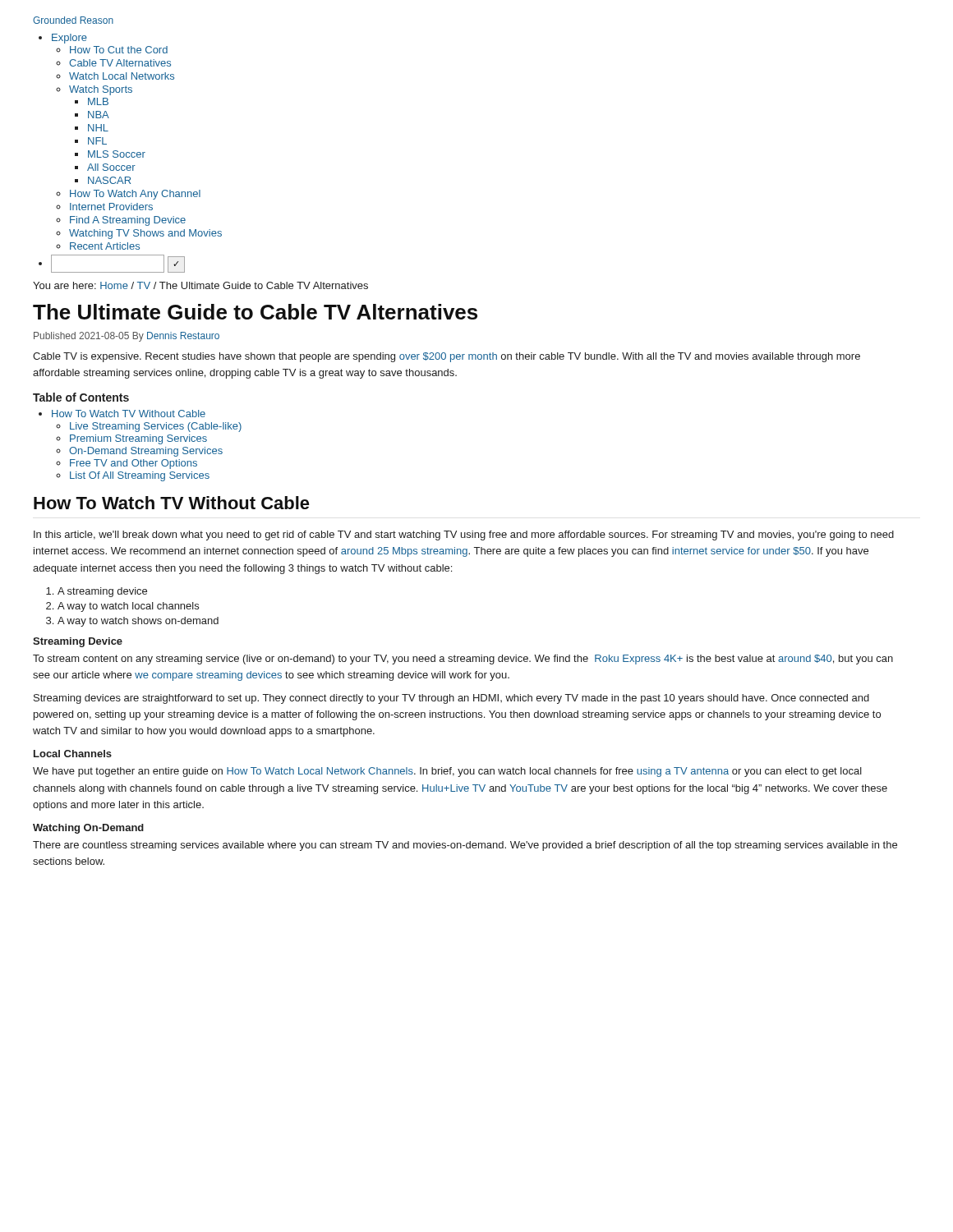The image size is (953, 1232).
Task: Find the block on this page that starts "A streaming device A way to watch"
Action: coord(102,592)
